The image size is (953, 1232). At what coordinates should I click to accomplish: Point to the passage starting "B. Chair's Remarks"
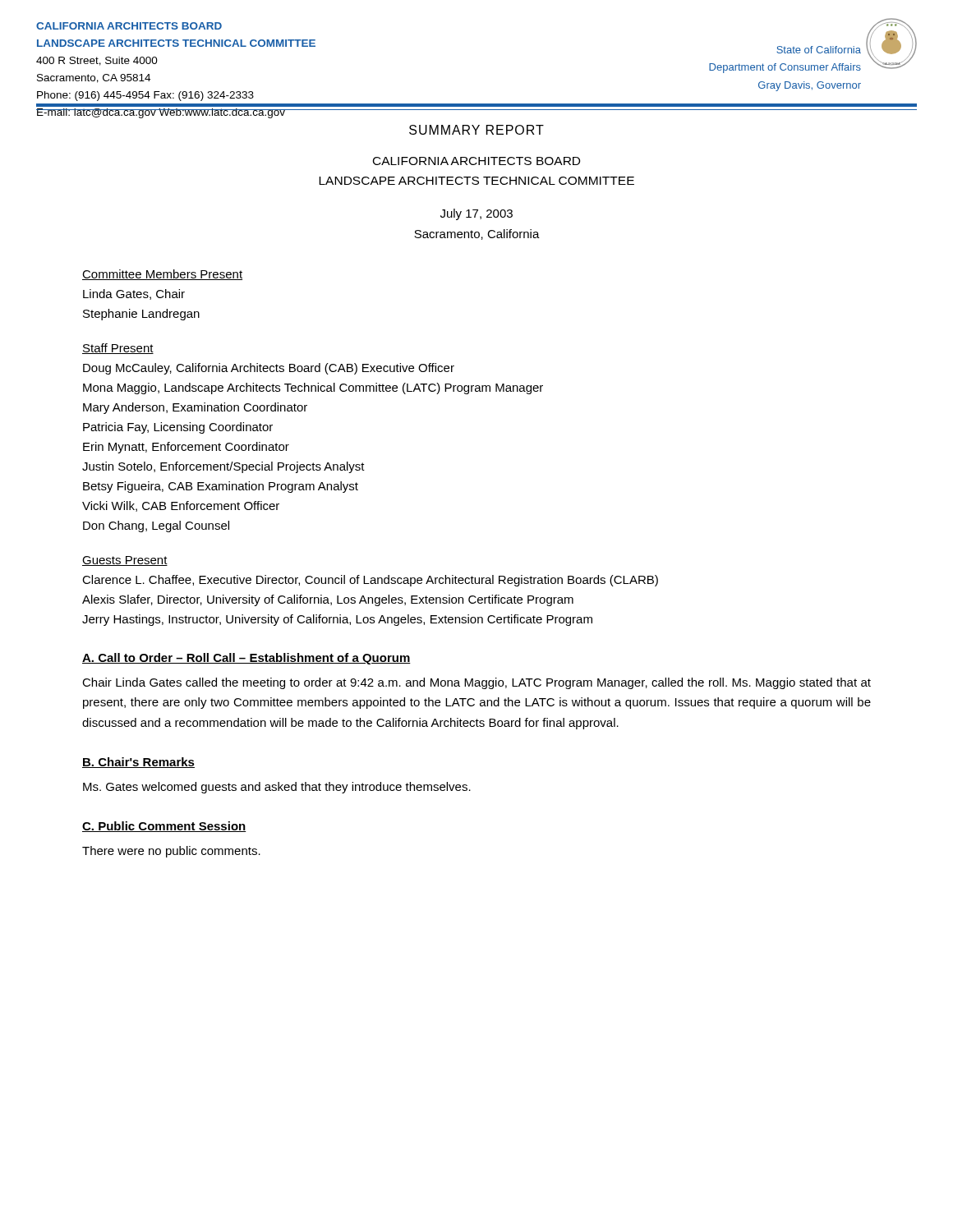(x=138, y=762)
